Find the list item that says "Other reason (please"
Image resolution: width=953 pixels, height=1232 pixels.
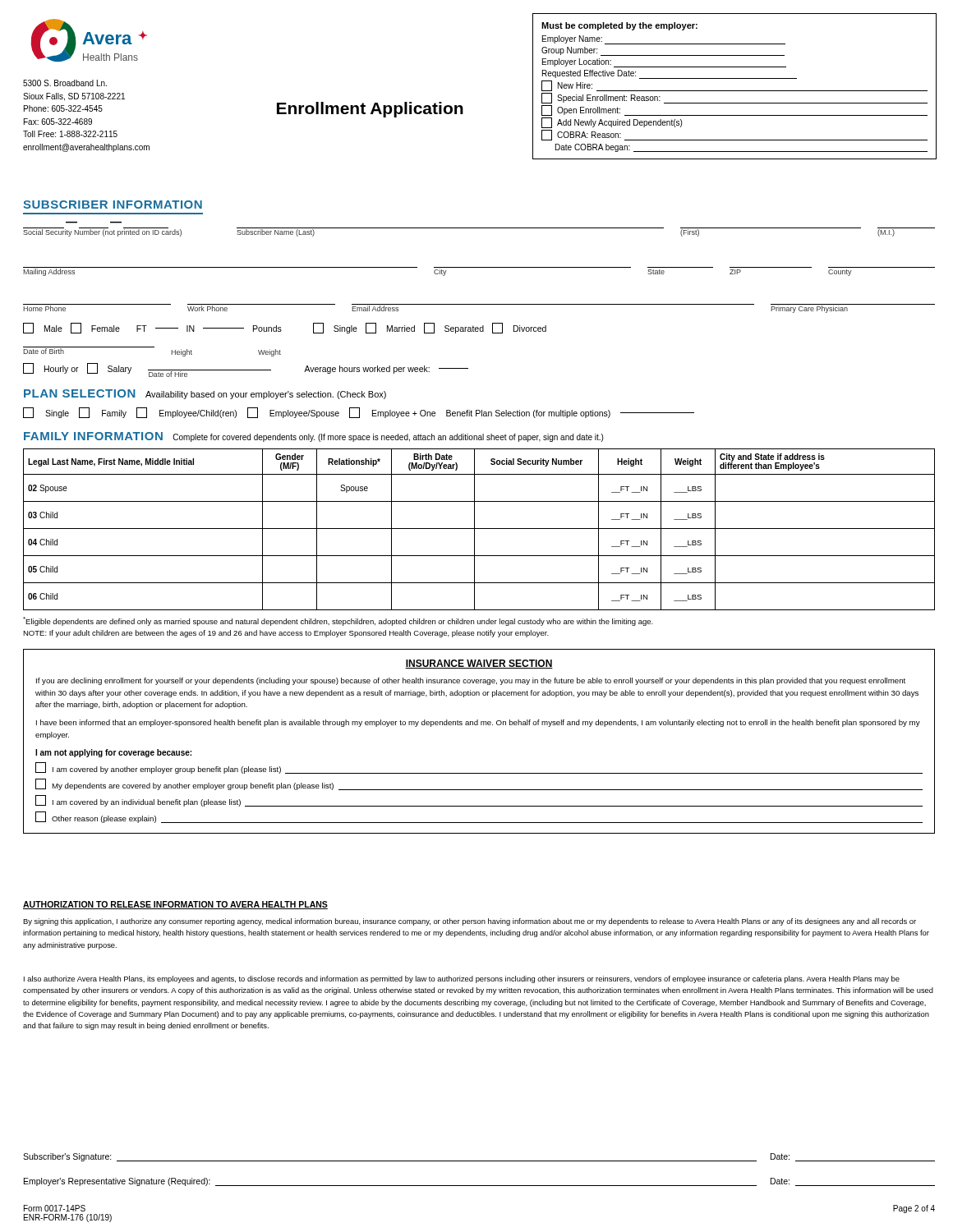(479, 817)
